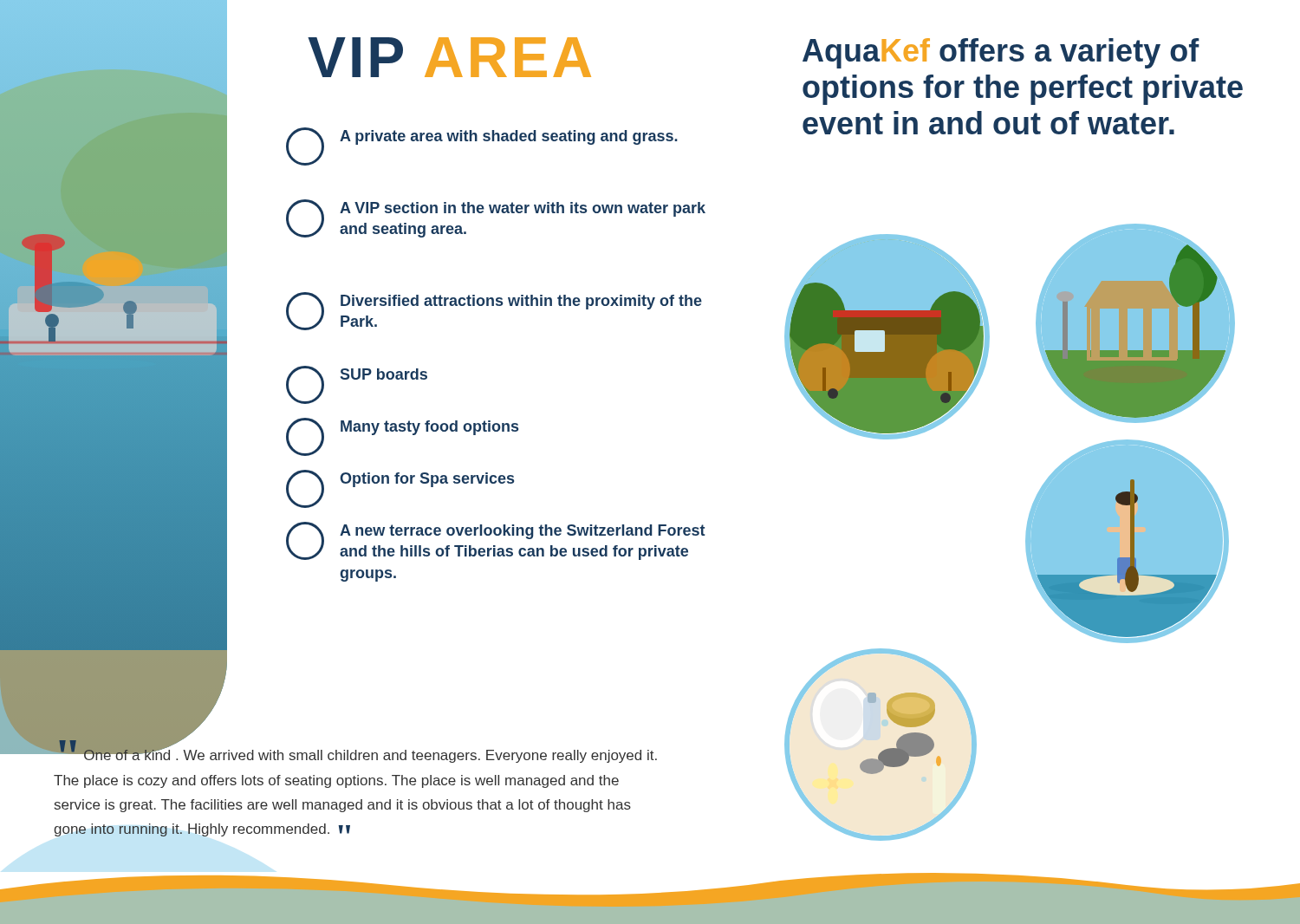1300x924 pixels.
Task: Select the illustration
Action: pyautogui.click(x=650, y=891)
